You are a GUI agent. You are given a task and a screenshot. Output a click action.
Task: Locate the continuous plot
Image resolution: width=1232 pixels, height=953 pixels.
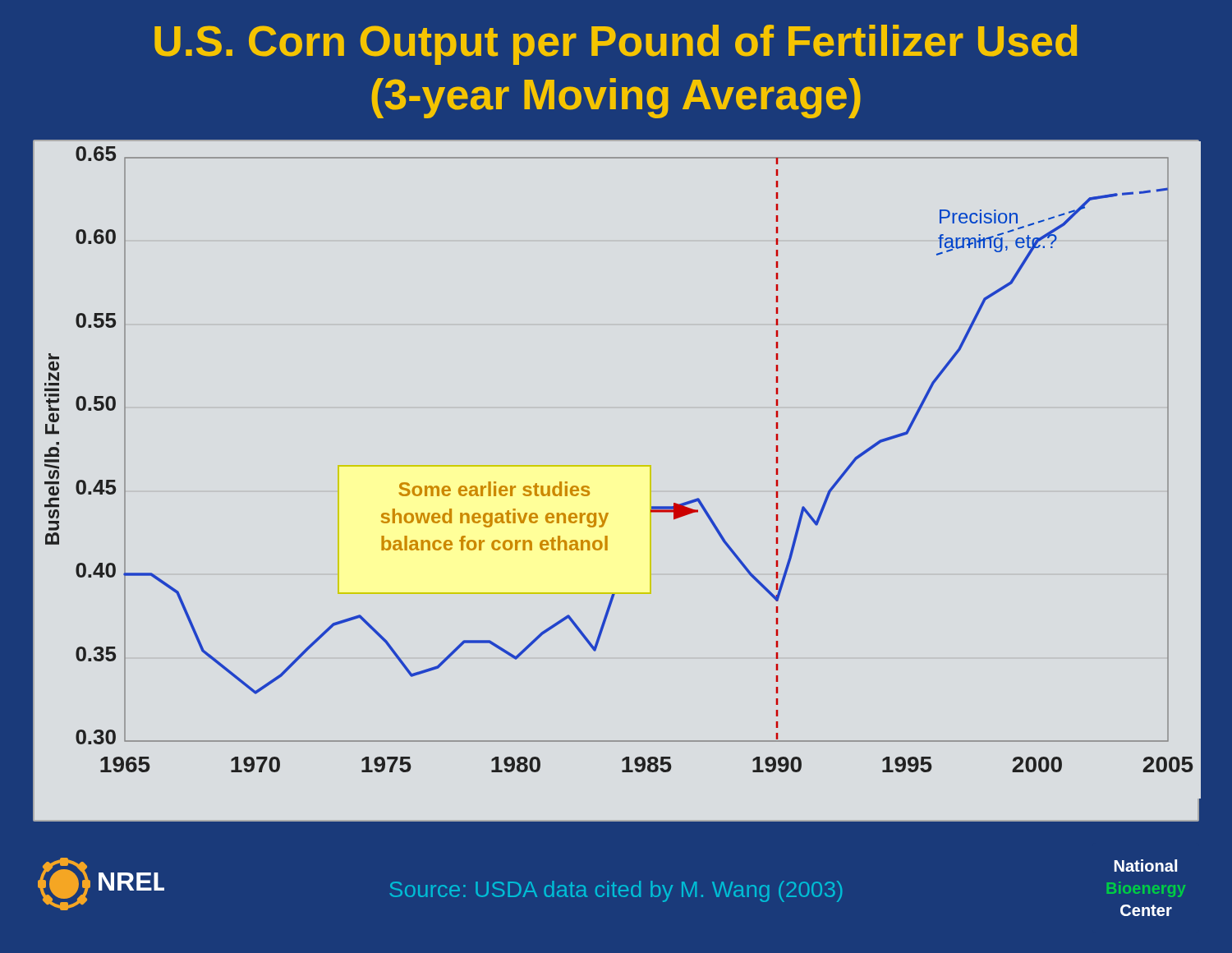tap(616, 481)
